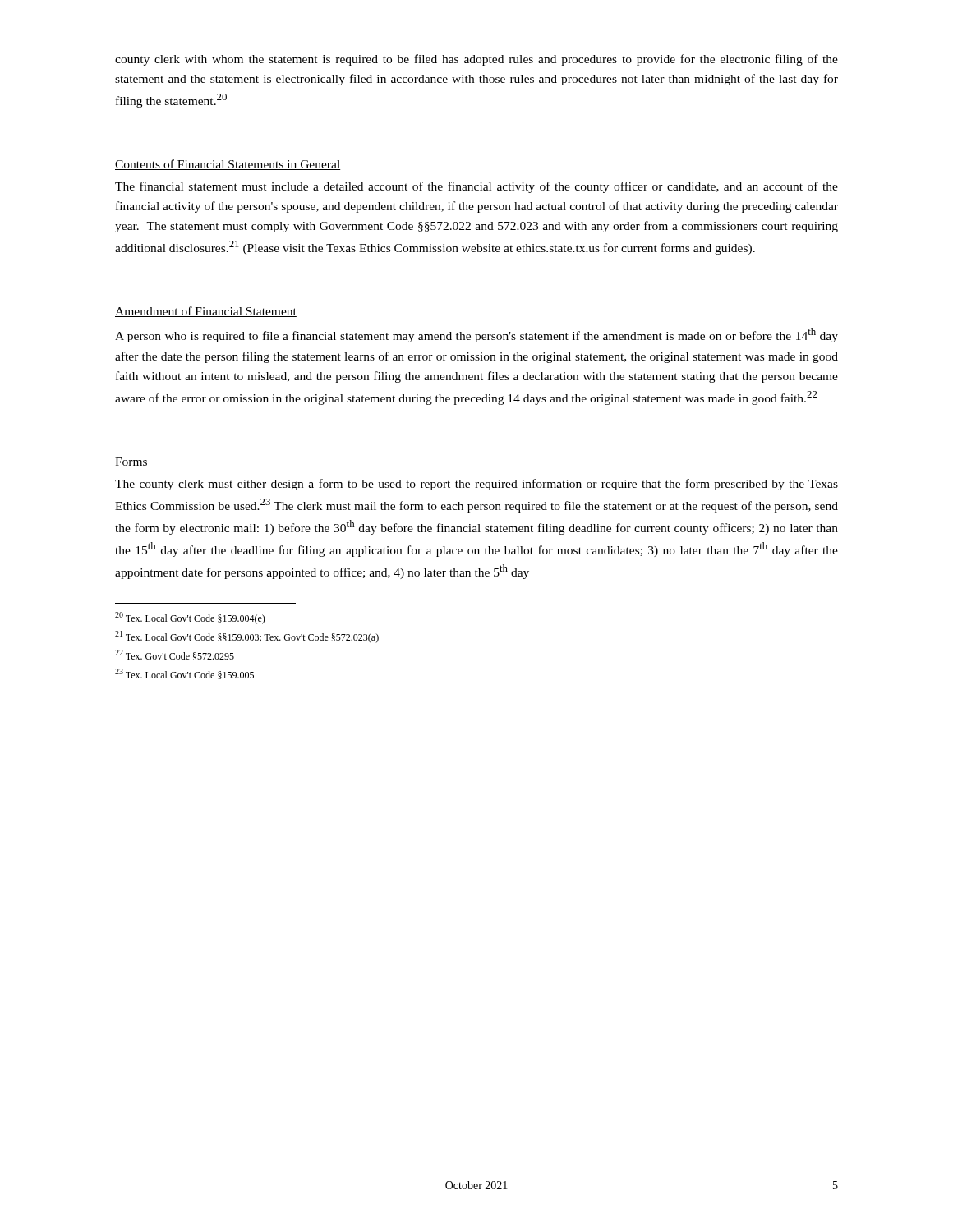Viewport: 953px width, 1232px height.
Task: Locate the text "20 Tex. Local Gov't Code §159.004(e)"
Action: 190,617
